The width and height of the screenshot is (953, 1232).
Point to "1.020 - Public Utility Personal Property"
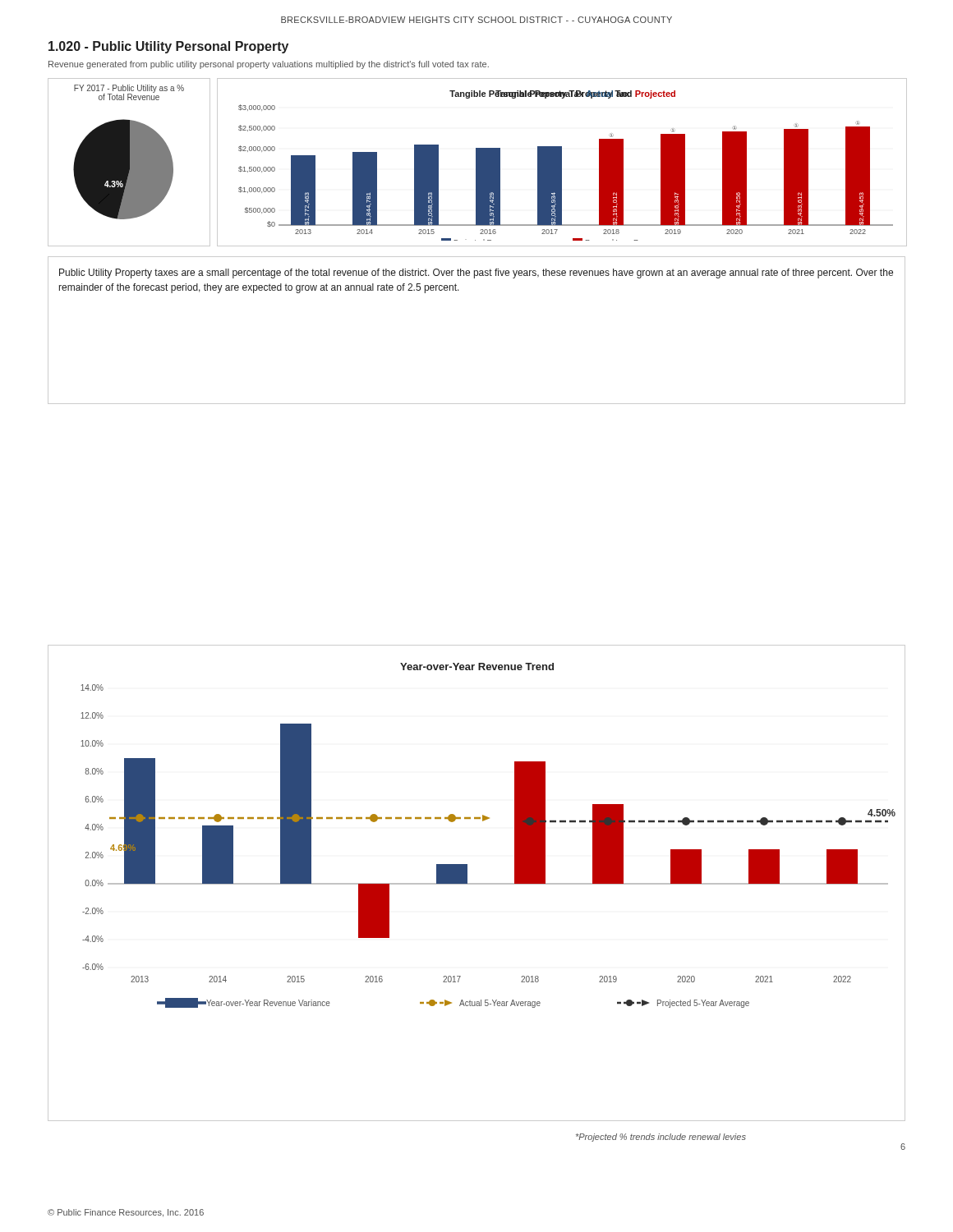coord(168,46)
